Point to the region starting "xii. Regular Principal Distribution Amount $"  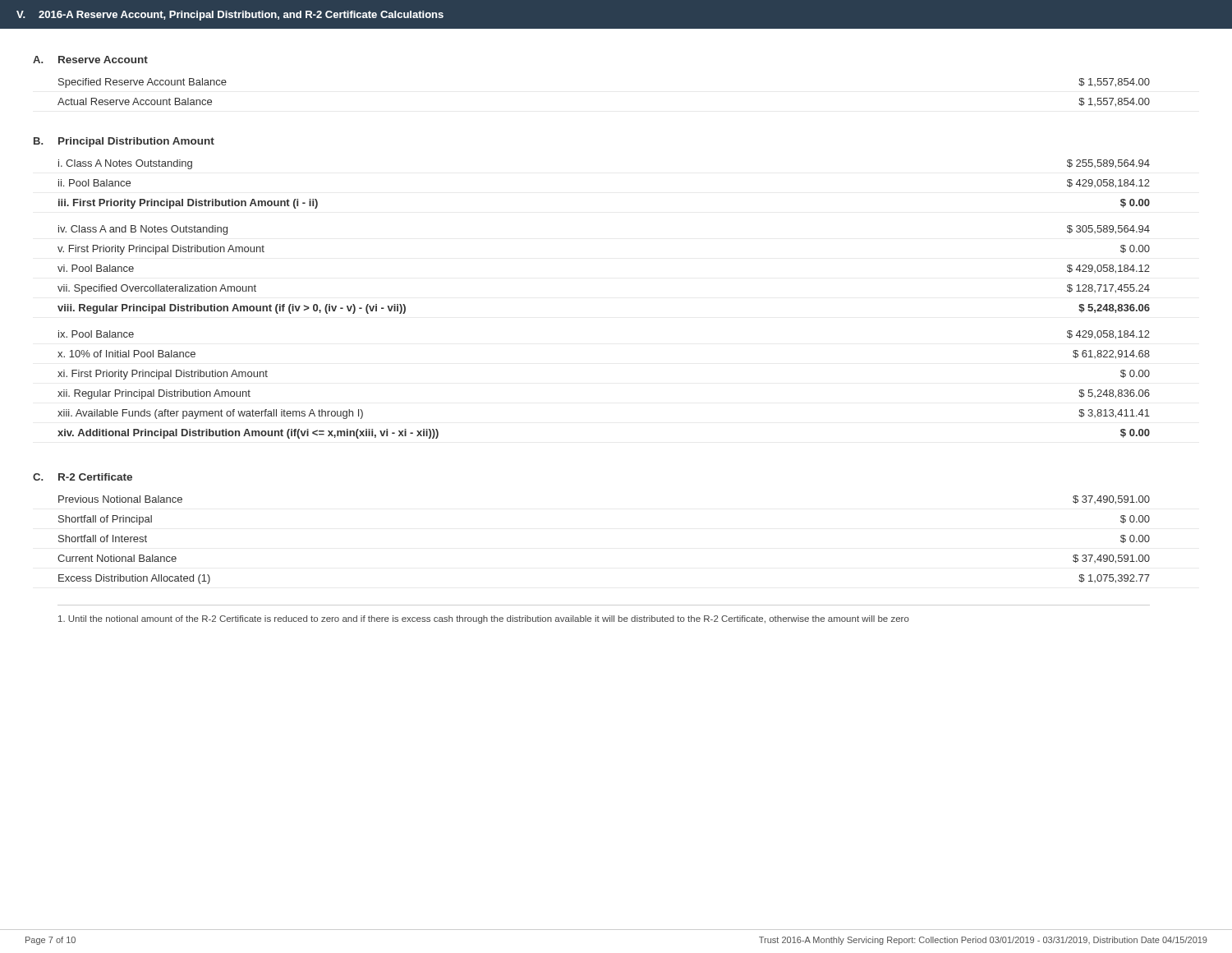click(151, 394)
